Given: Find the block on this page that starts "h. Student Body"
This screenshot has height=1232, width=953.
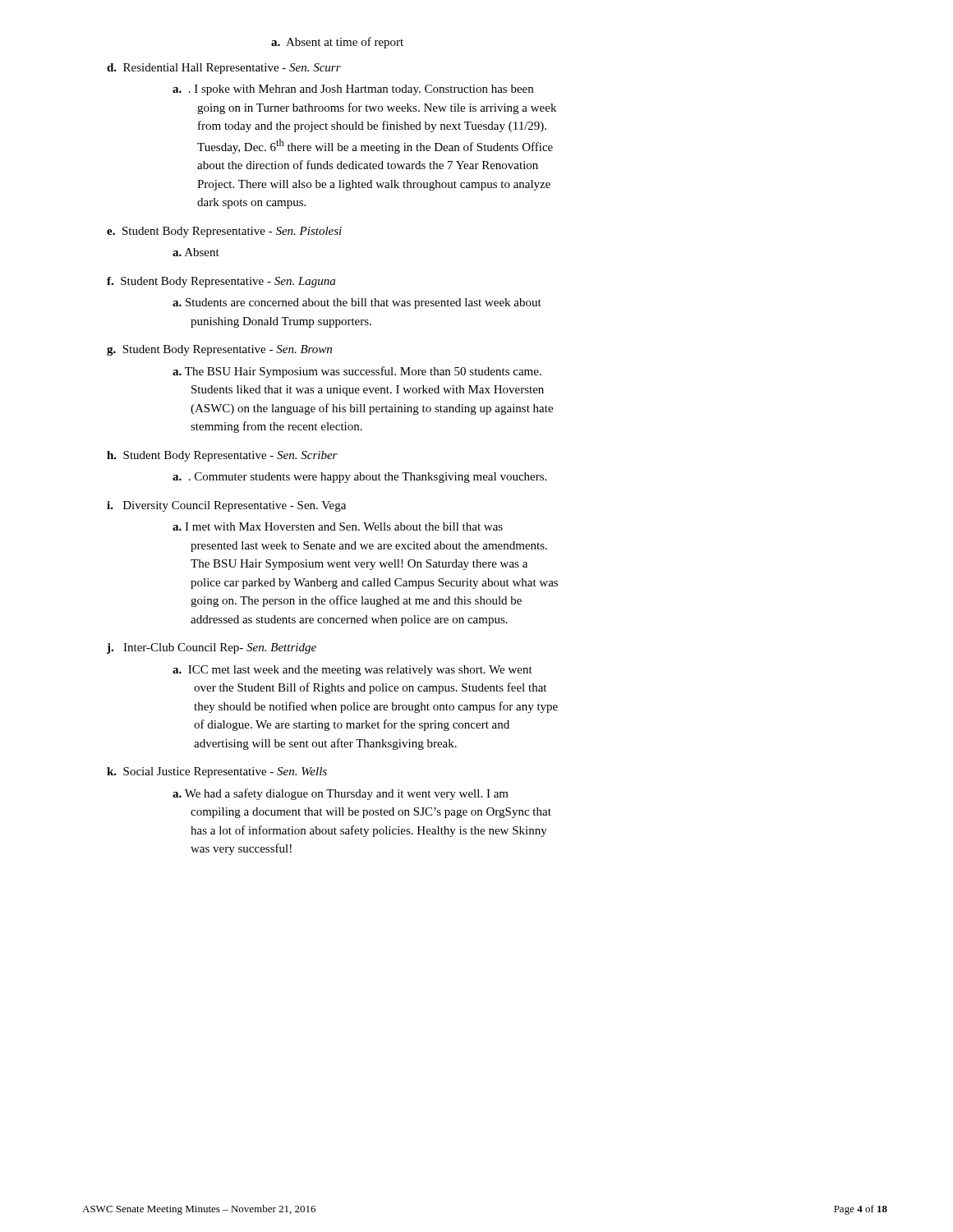Looking at the screenshot, I should [x=222, y=455].
